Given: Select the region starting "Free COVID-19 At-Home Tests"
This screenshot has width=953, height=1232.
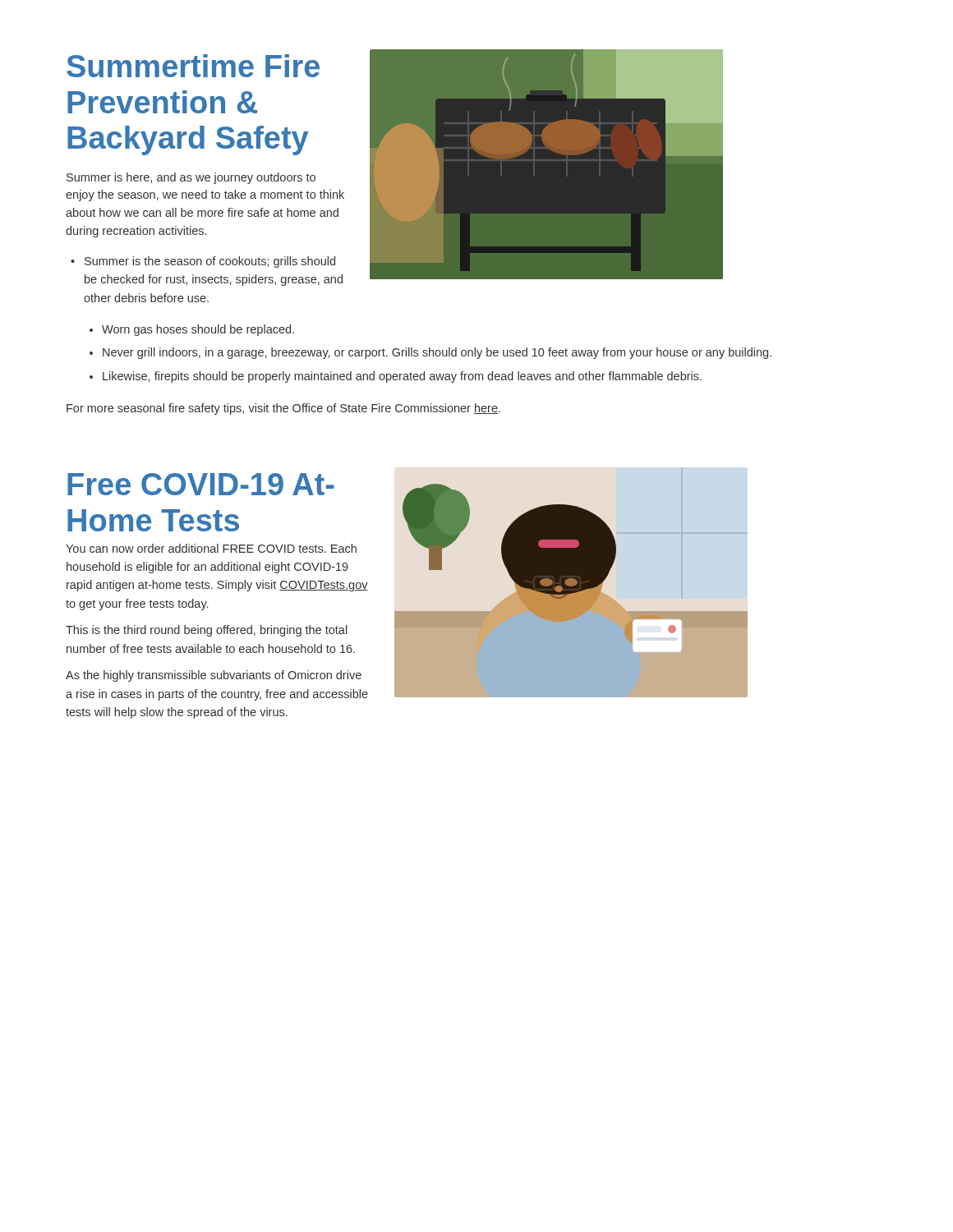Looking at the screenshot, I should pyautogui.click(x=200, y=503).
